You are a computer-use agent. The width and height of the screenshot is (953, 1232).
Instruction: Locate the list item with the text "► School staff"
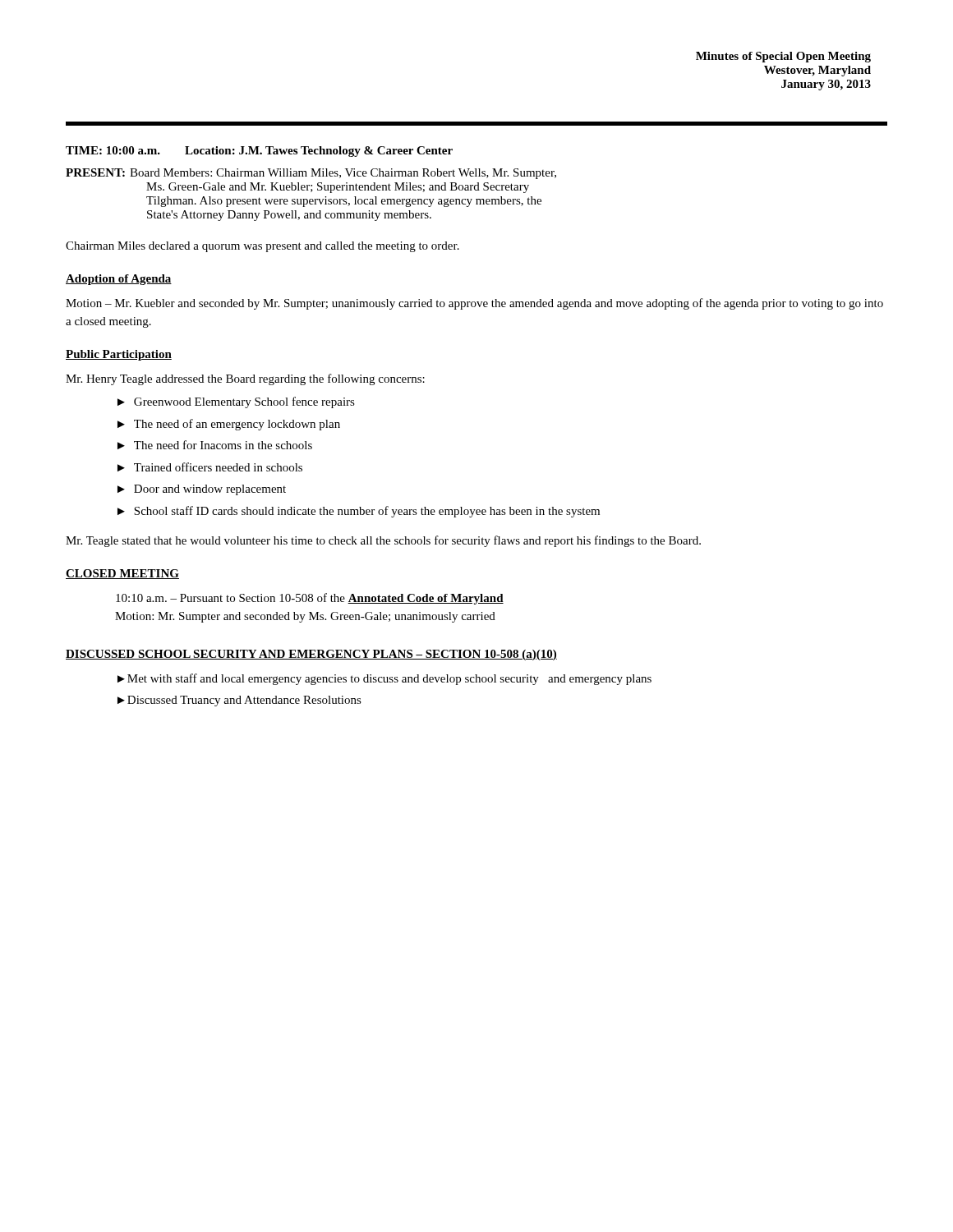pyautogui.click(x=501, y=511)
